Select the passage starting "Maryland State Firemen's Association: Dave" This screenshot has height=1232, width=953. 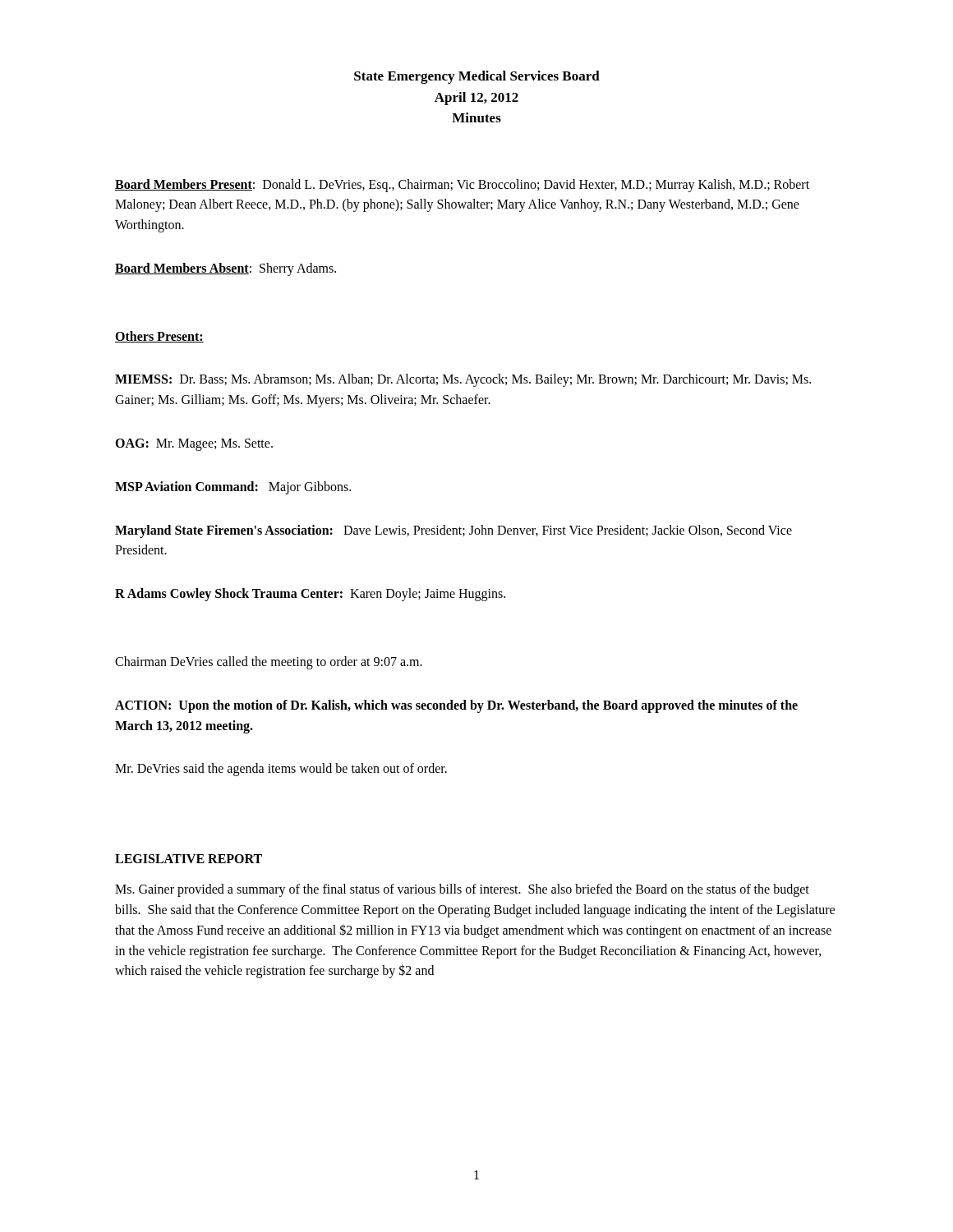[x=476, y=541]
